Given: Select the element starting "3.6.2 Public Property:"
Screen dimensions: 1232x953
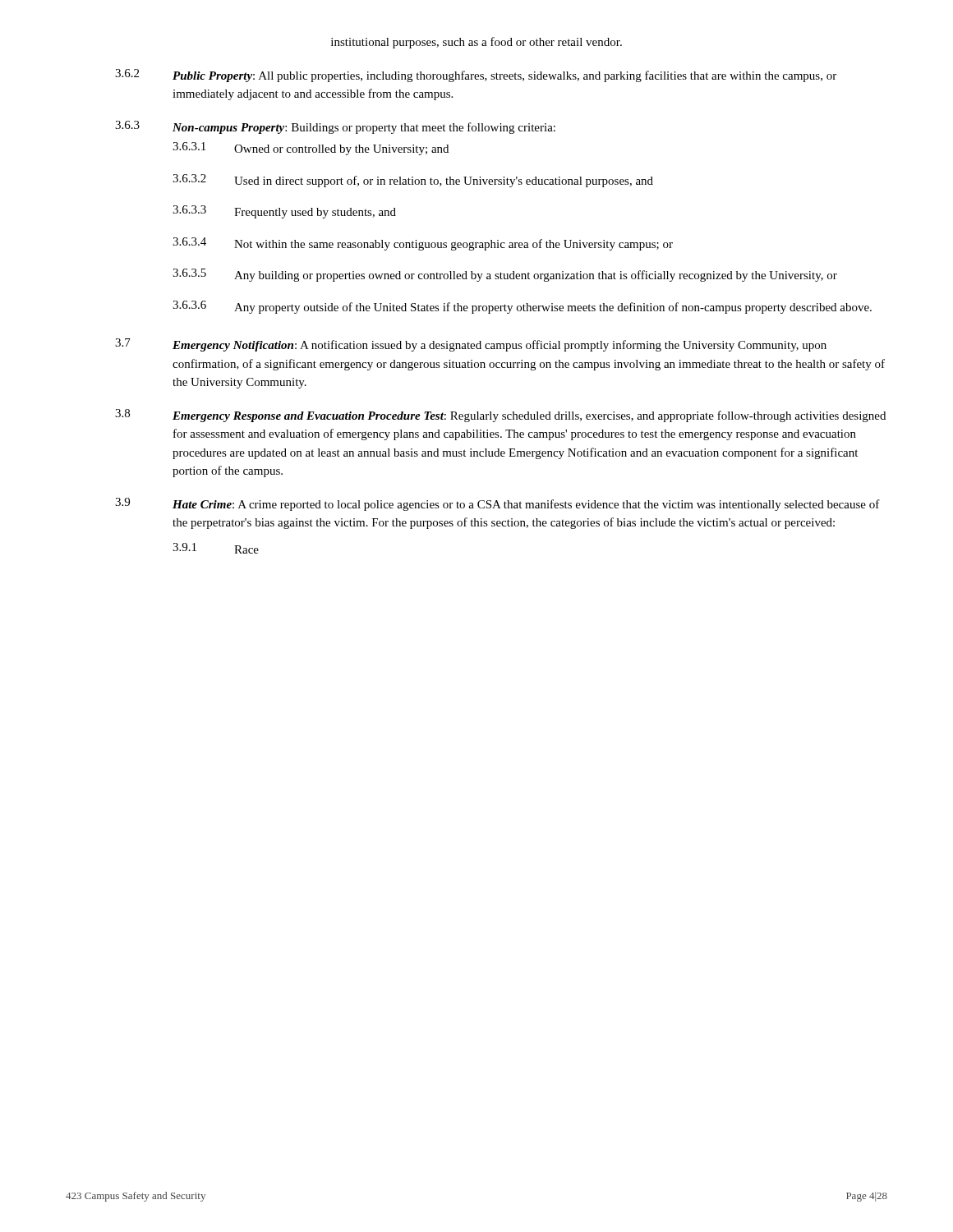Looking at the screenshot, I should click(x=501, y=85).
